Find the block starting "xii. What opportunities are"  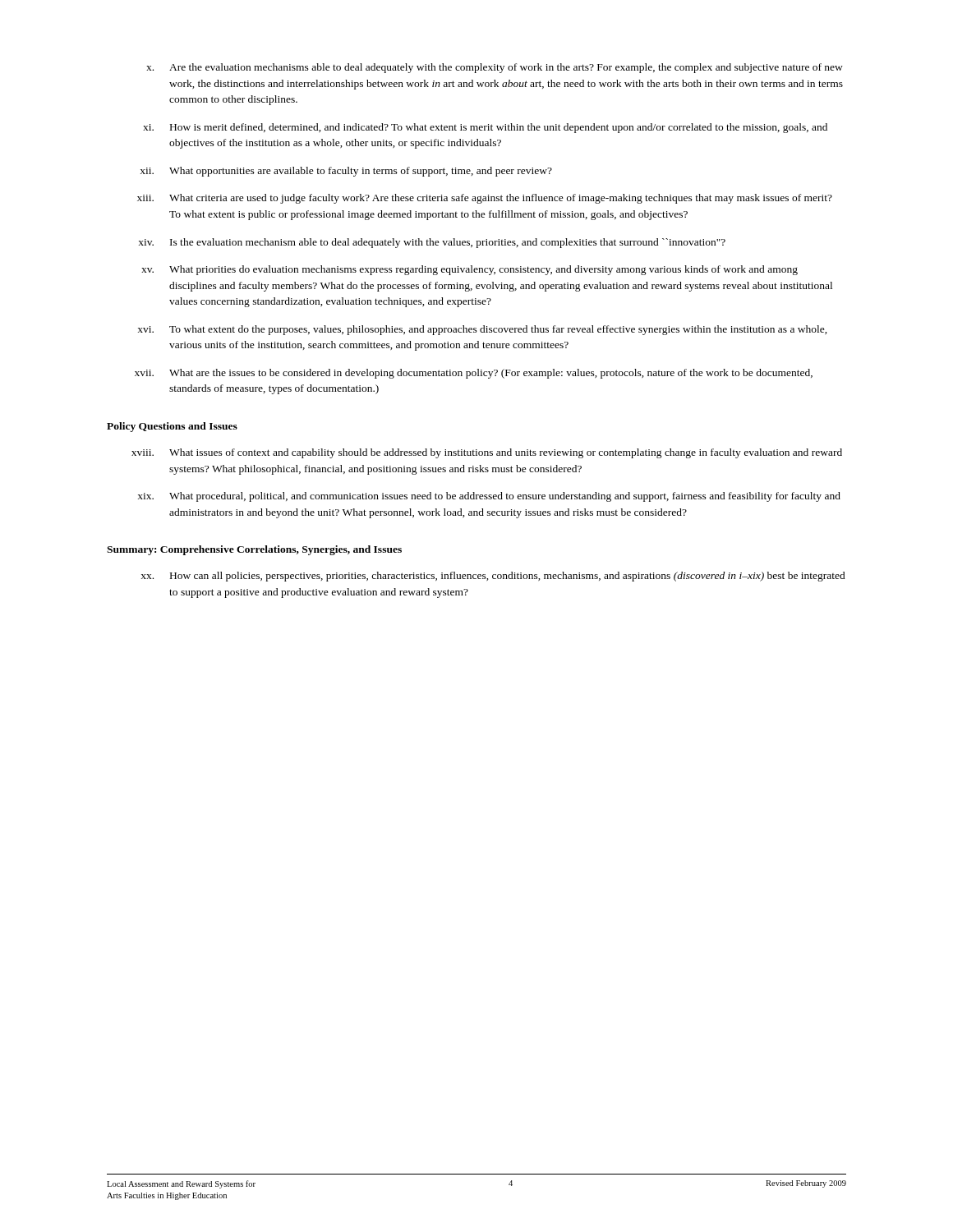pos(476,171)
